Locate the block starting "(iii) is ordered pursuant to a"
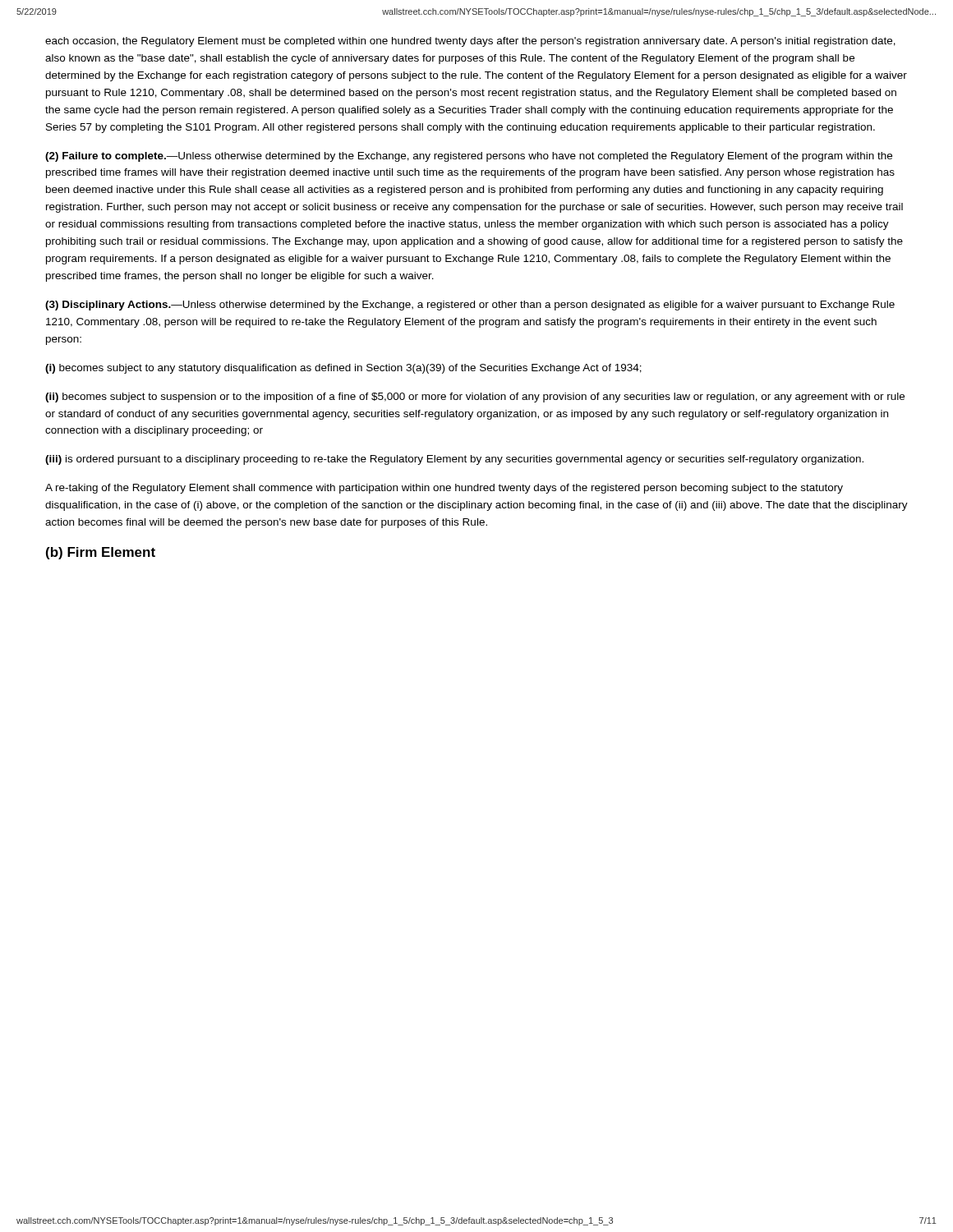 click(x=455, y=459)
